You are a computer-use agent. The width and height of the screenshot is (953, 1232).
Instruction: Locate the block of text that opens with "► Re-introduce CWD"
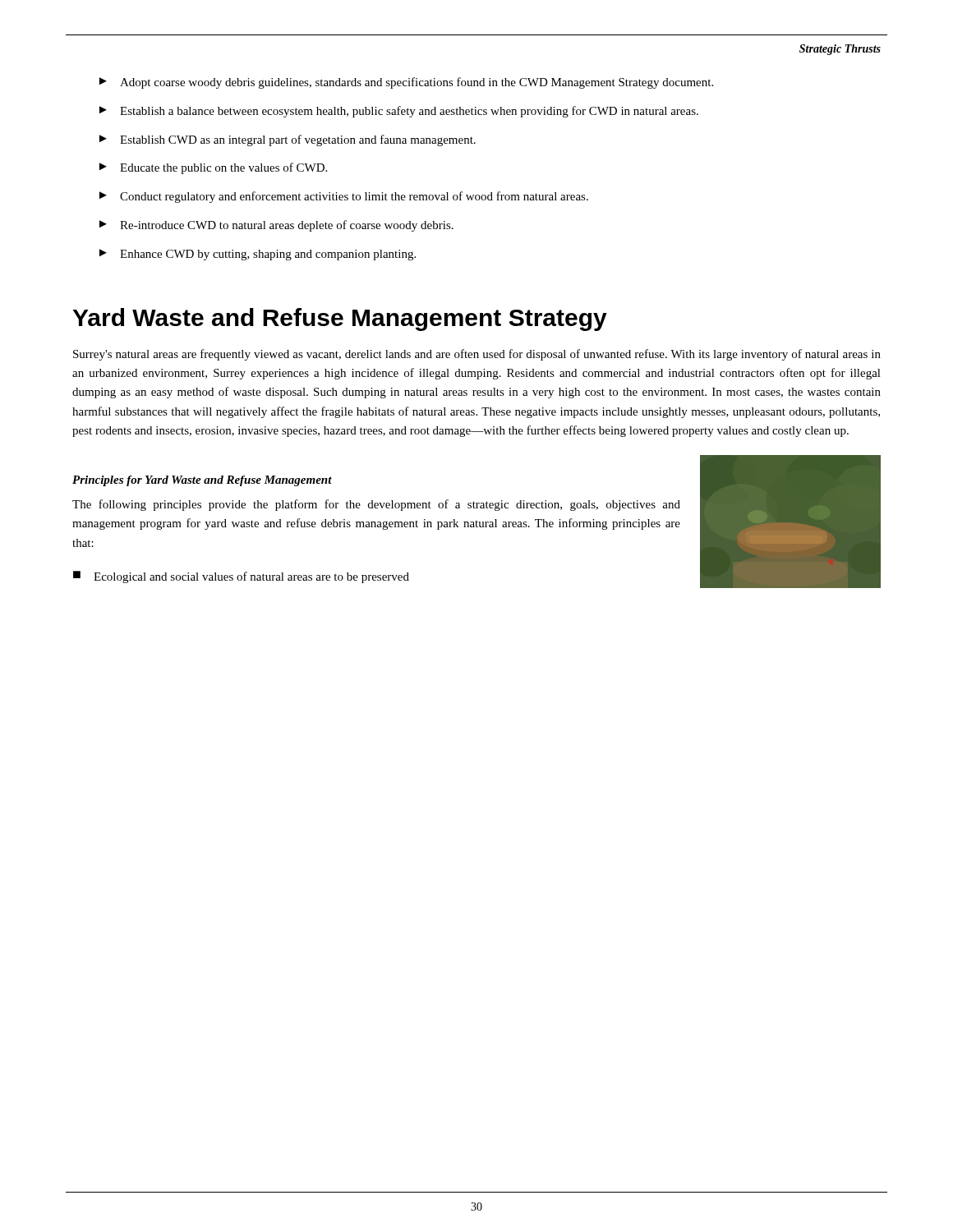click(x=276, y=226)
